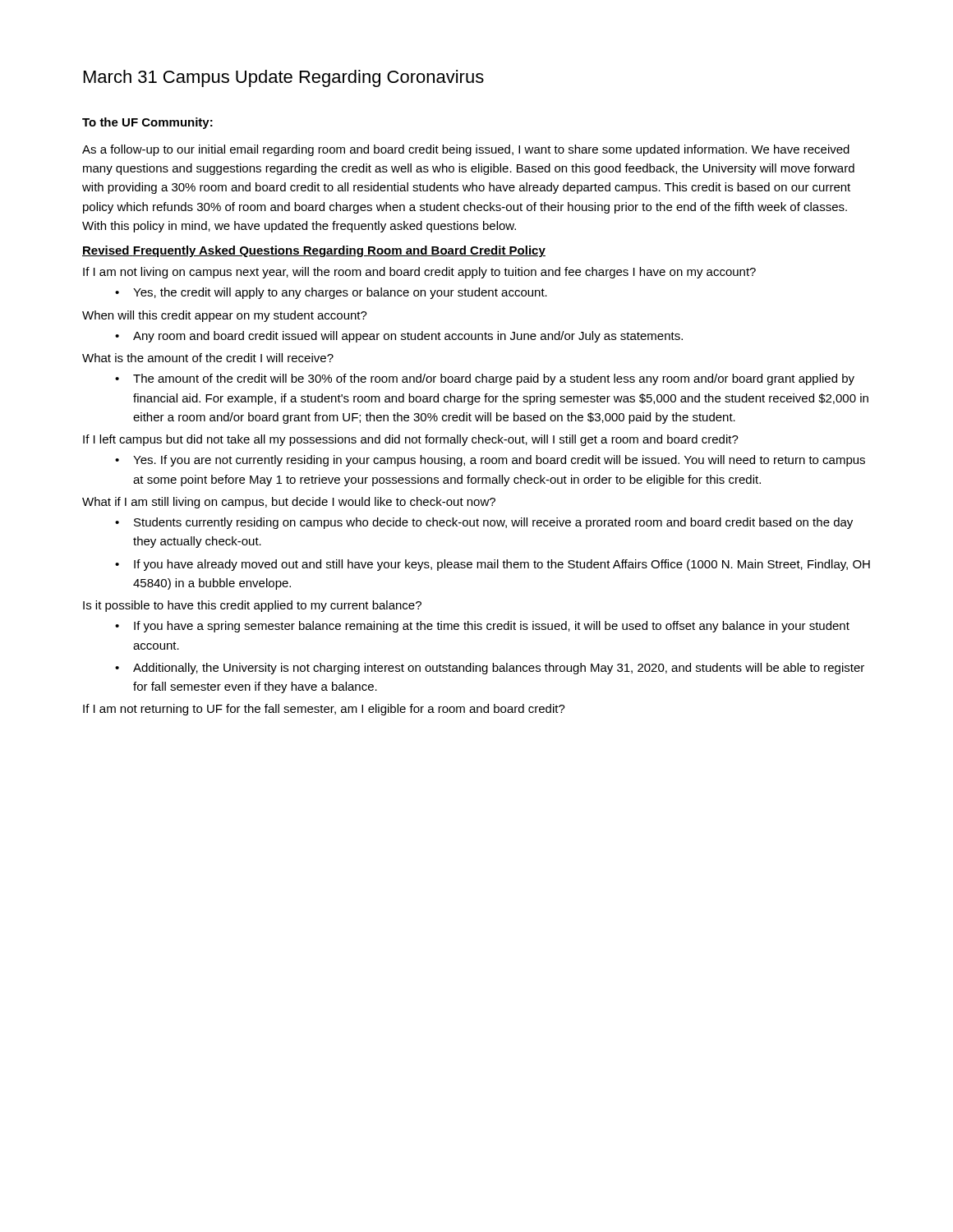The image size is (953, 1232).
Task: Find the element starting "March 31 Campus Update Regarding Coronavirus"
Action: pos(283,77)
